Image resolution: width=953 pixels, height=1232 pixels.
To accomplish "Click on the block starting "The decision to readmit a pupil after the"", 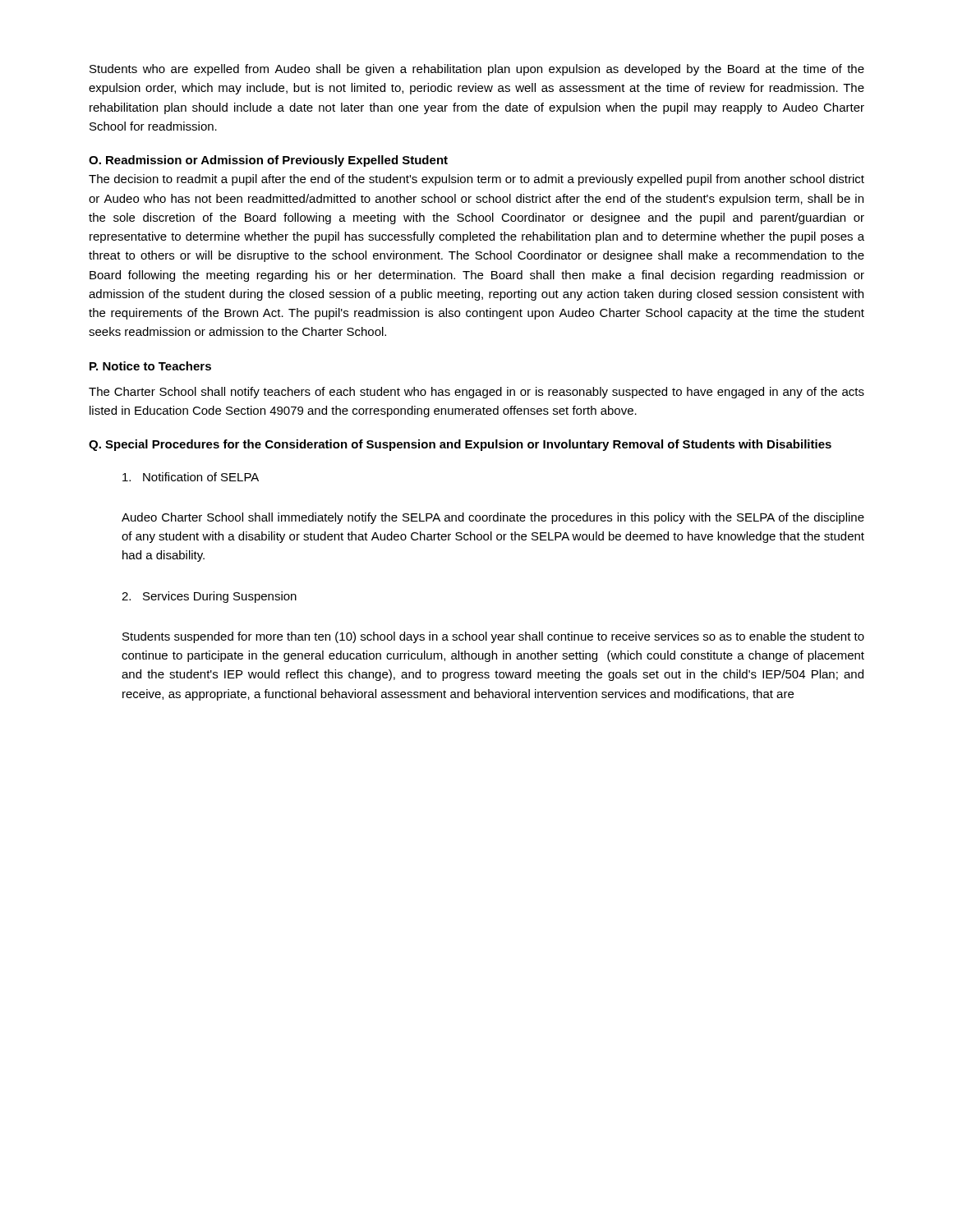I will 476,255.
